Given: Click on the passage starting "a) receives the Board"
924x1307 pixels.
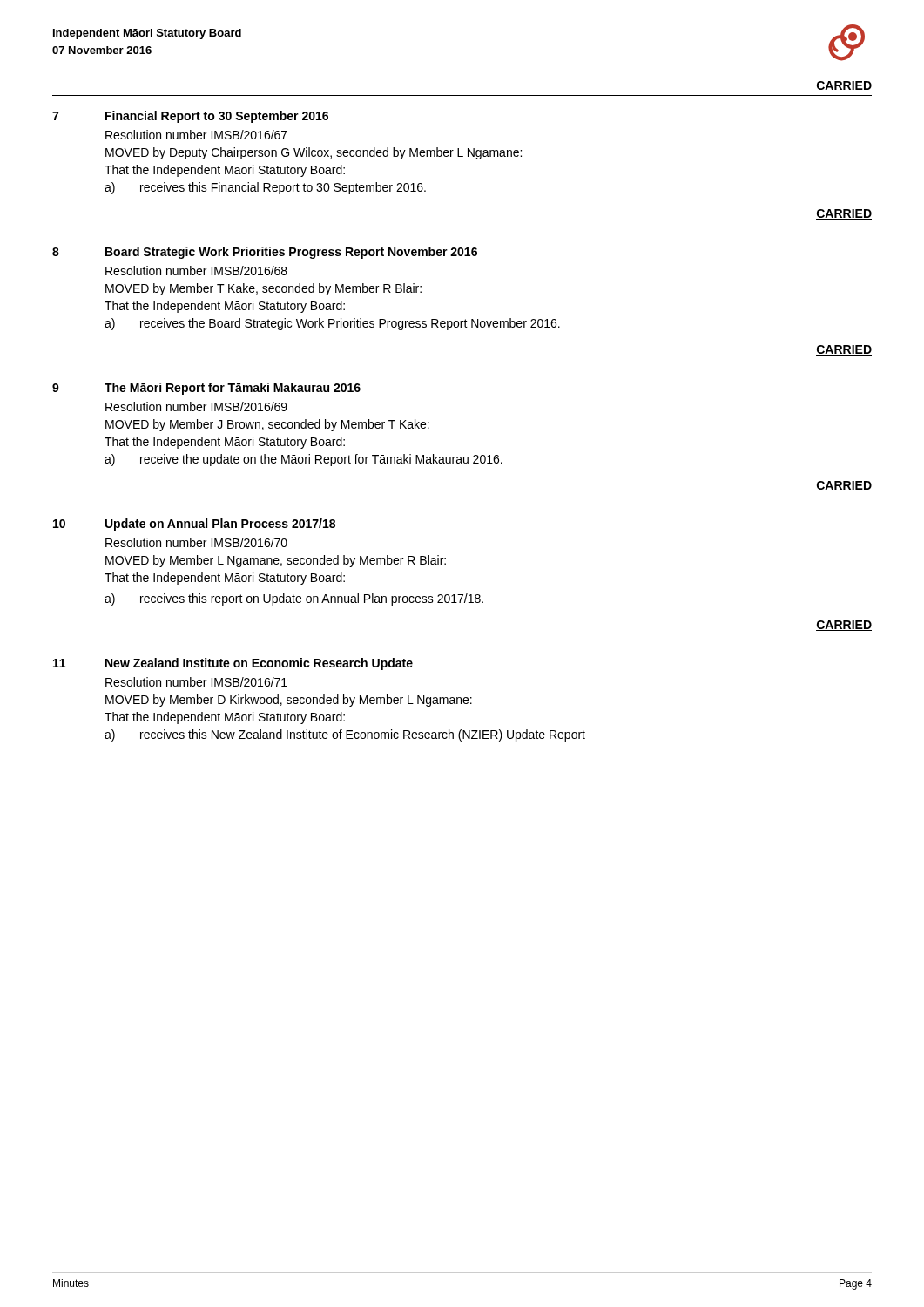Looking at the screenshot, I should [488, 323].
